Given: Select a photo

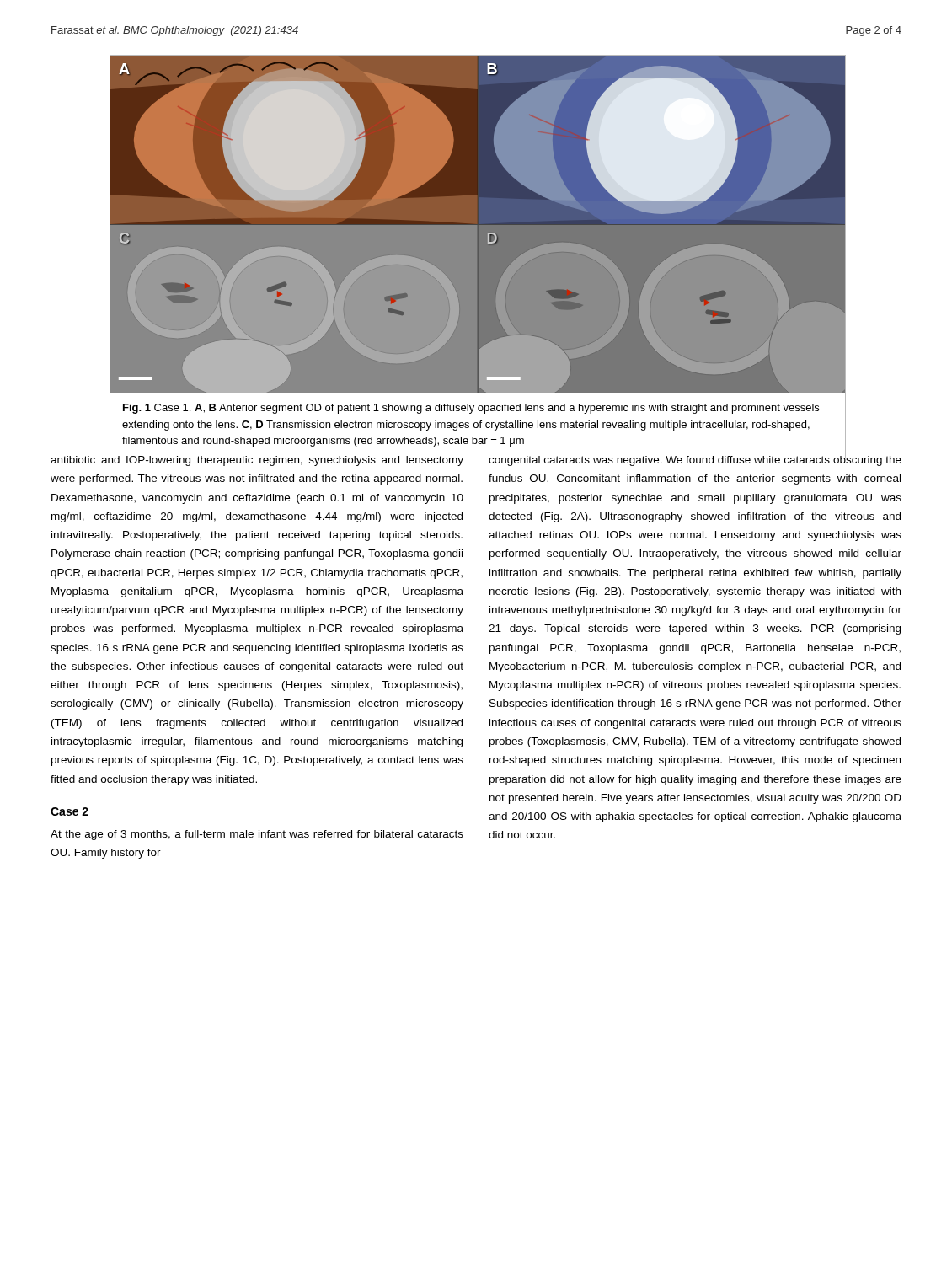Looking at the screenshot, I should (x=478, y=256).
